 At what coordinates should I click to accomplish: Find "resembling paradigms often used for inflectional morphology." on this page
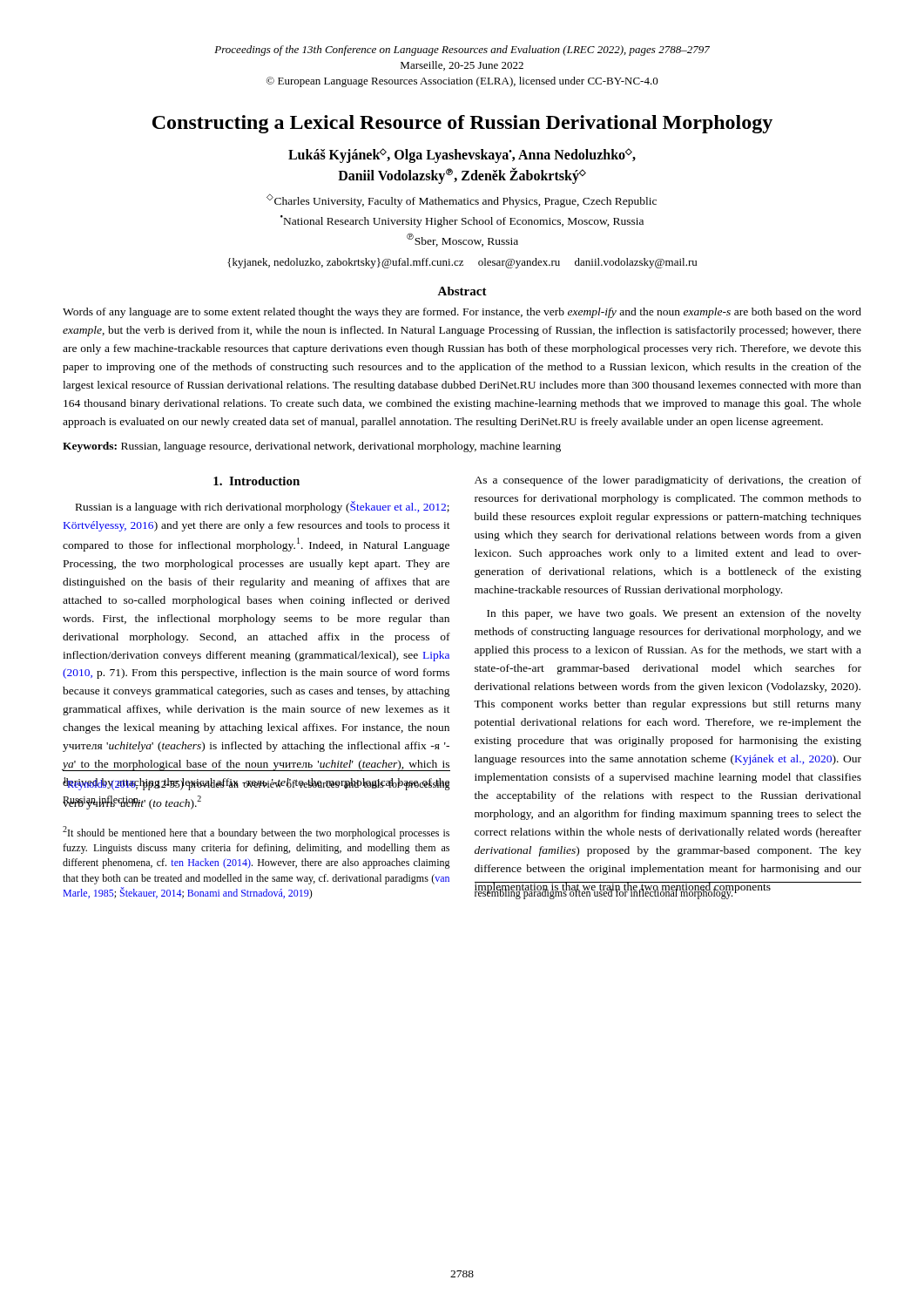(604, 893)
